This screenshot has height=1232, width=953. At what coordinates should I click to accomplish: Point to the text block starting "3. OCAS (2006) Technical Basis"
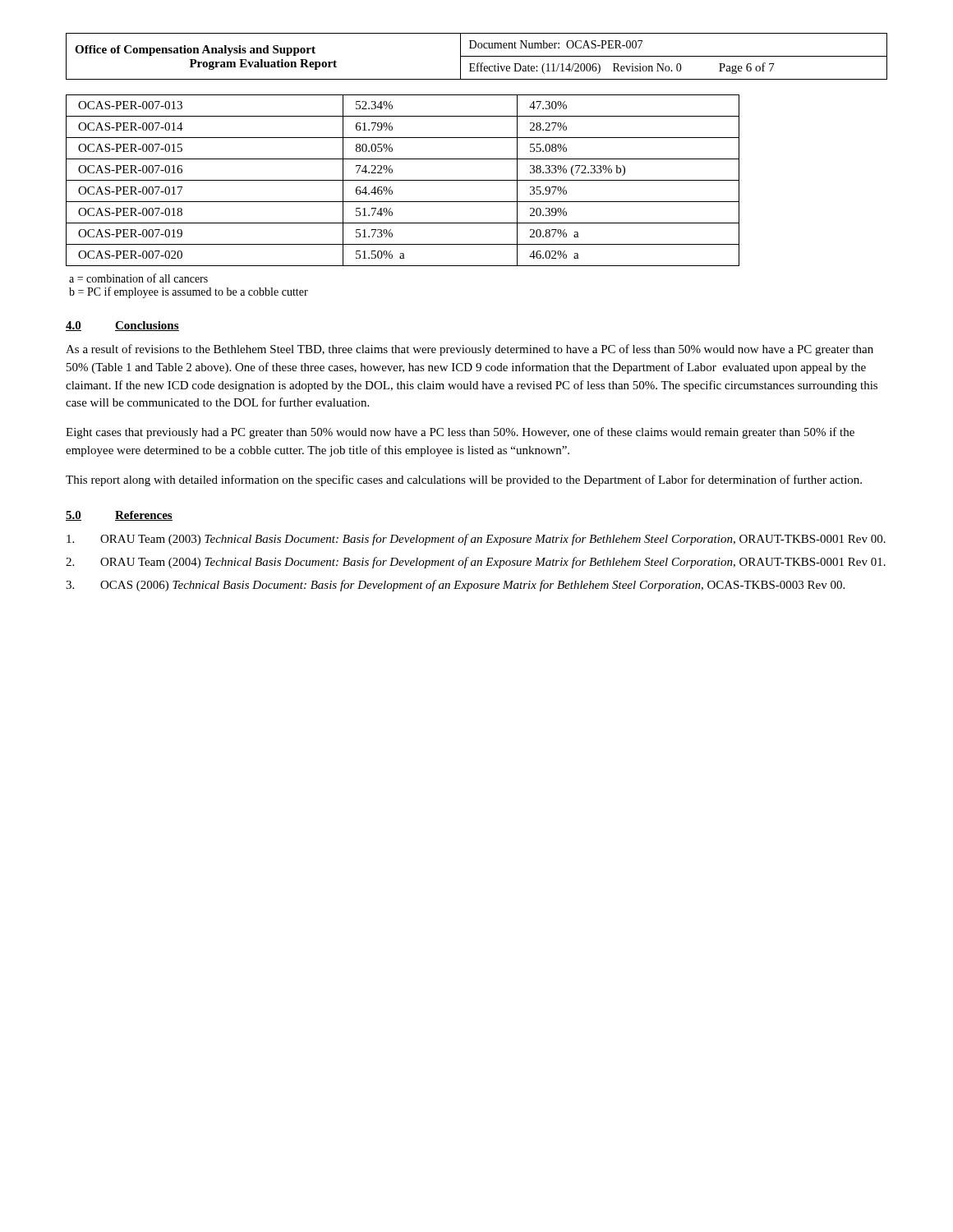pos(476,585)
